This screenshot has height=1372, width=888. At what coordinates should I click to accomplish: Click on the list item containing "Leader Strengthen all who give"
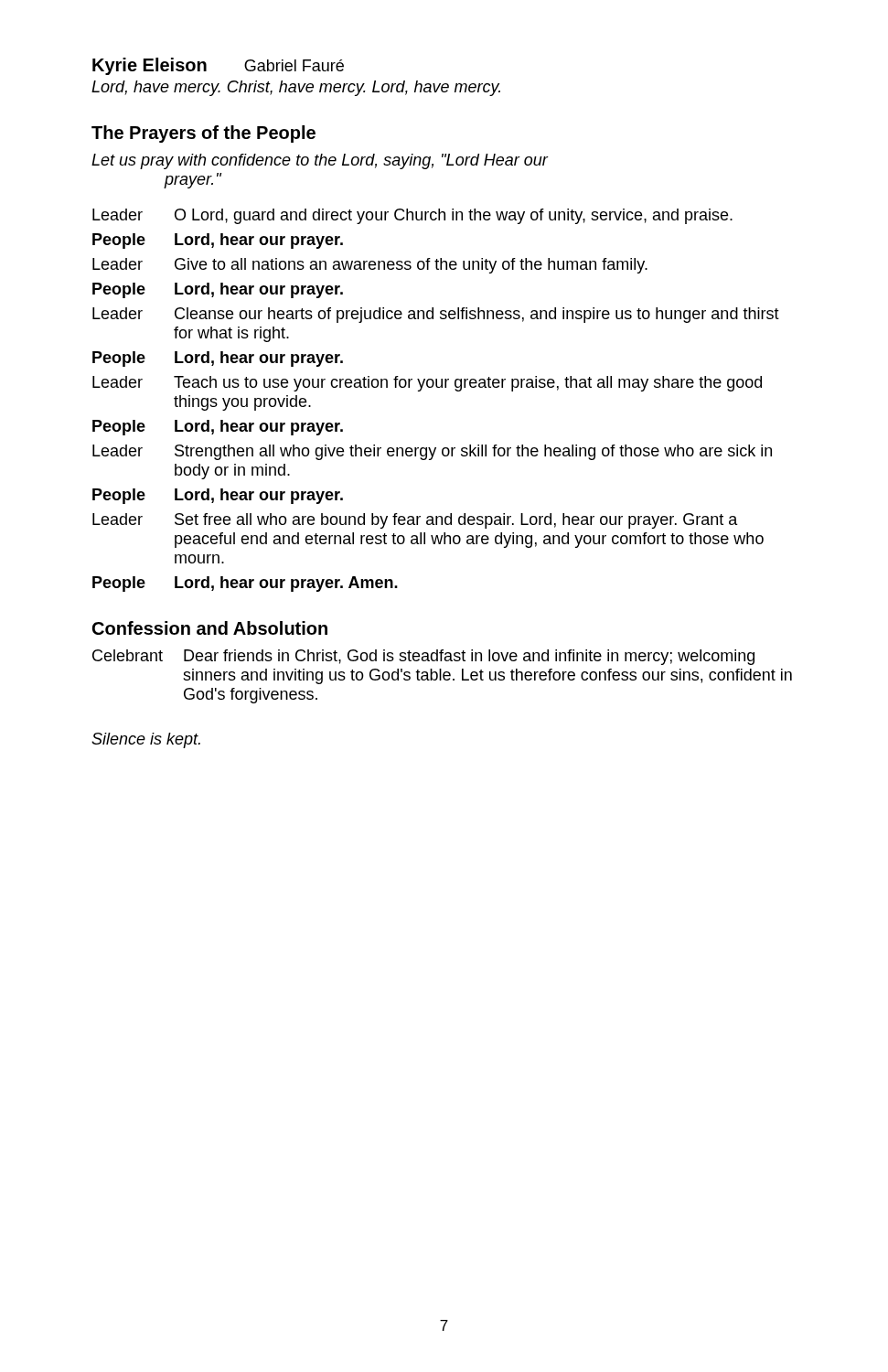[x=444, y=461]
